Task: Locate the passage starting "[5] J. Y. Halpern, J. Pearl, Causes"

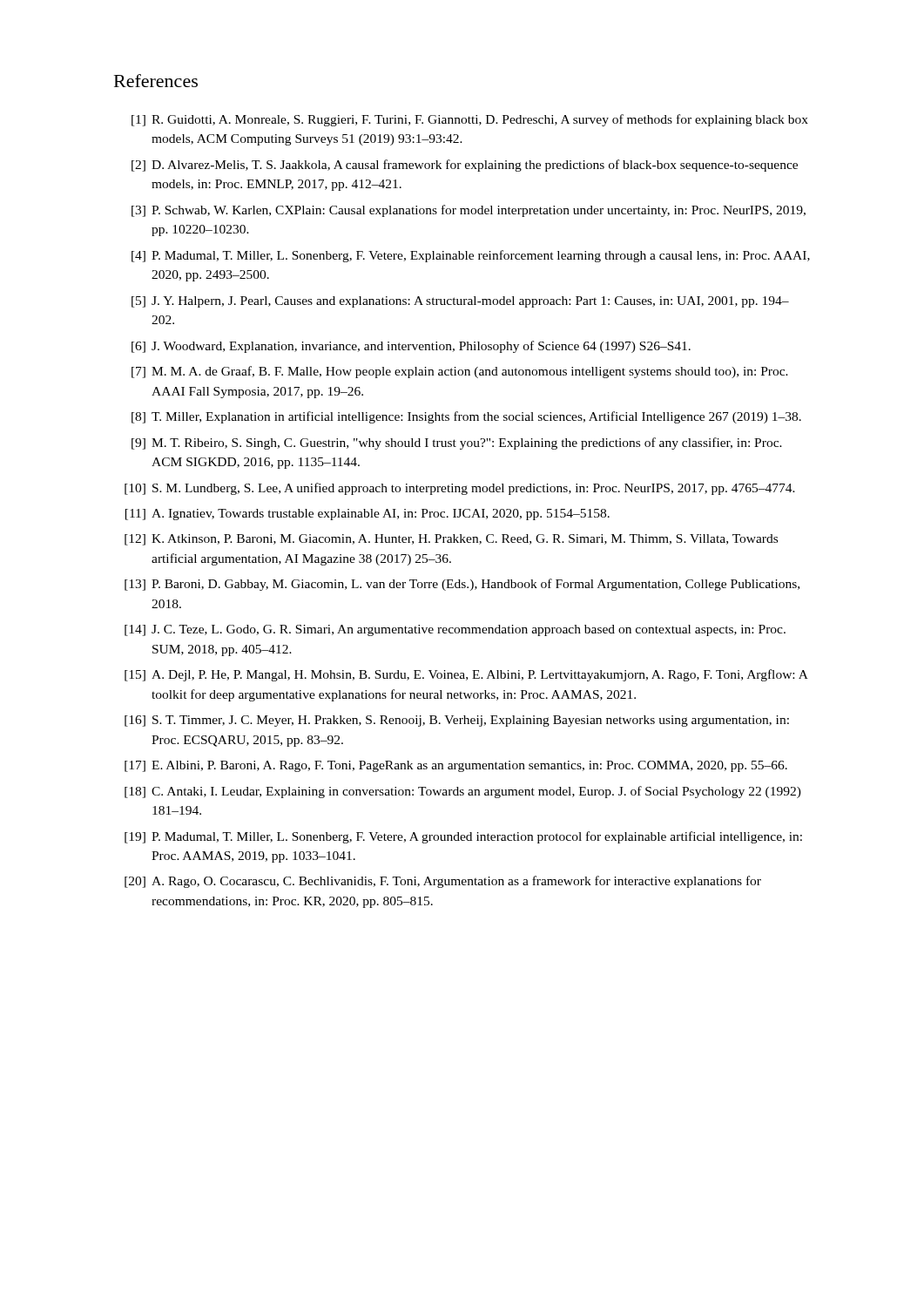Action: click(x=462, y=310)
